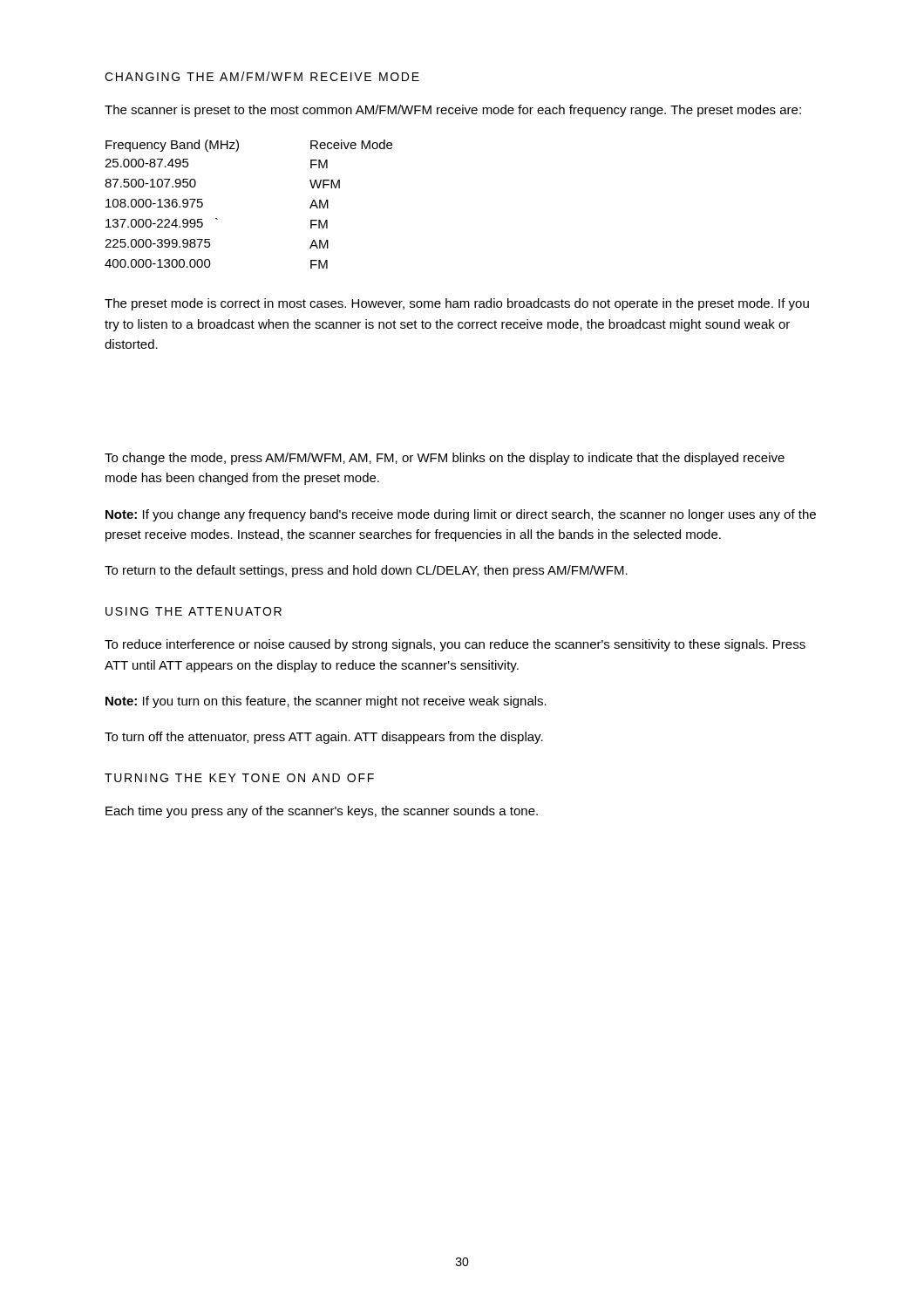Find the table that mentions "137.000-224.995 `"
The image size is (924, 1308).
[x=462, y=205]
